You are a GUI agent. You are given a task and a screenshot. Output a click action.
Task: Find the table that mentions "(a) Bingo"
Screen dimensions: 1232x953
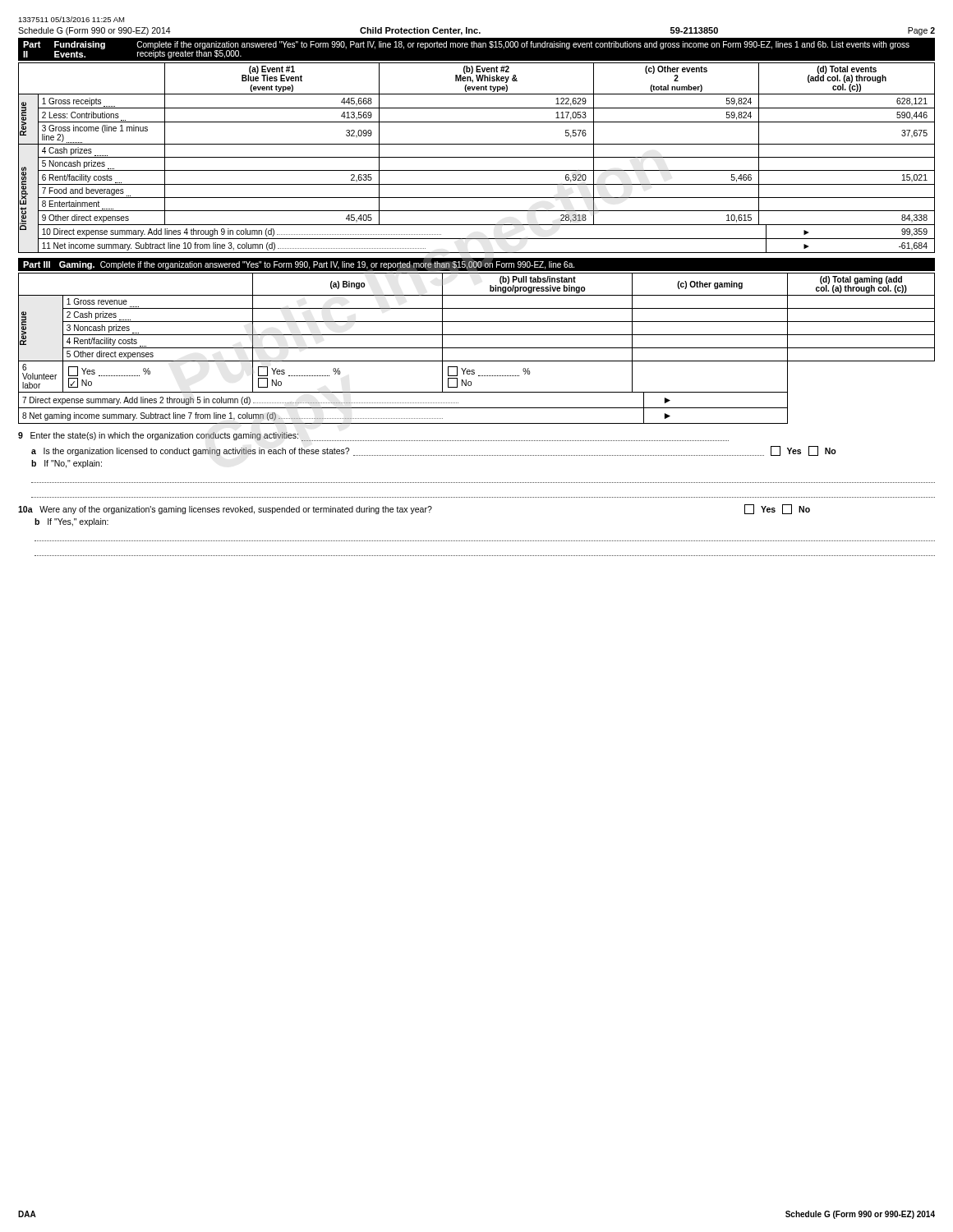point(476,348)
